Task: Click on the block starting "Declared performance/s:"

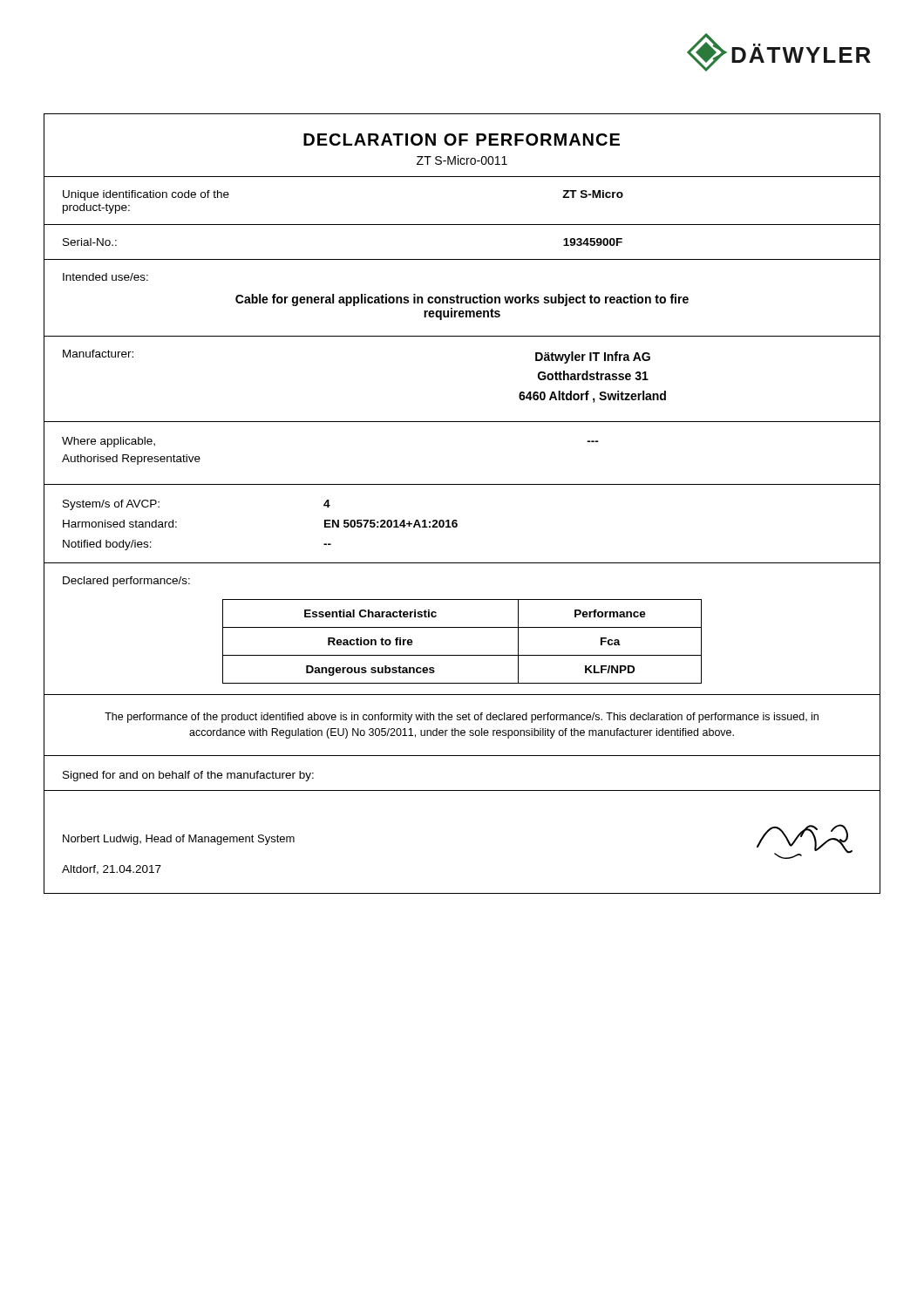Action: 126,580
